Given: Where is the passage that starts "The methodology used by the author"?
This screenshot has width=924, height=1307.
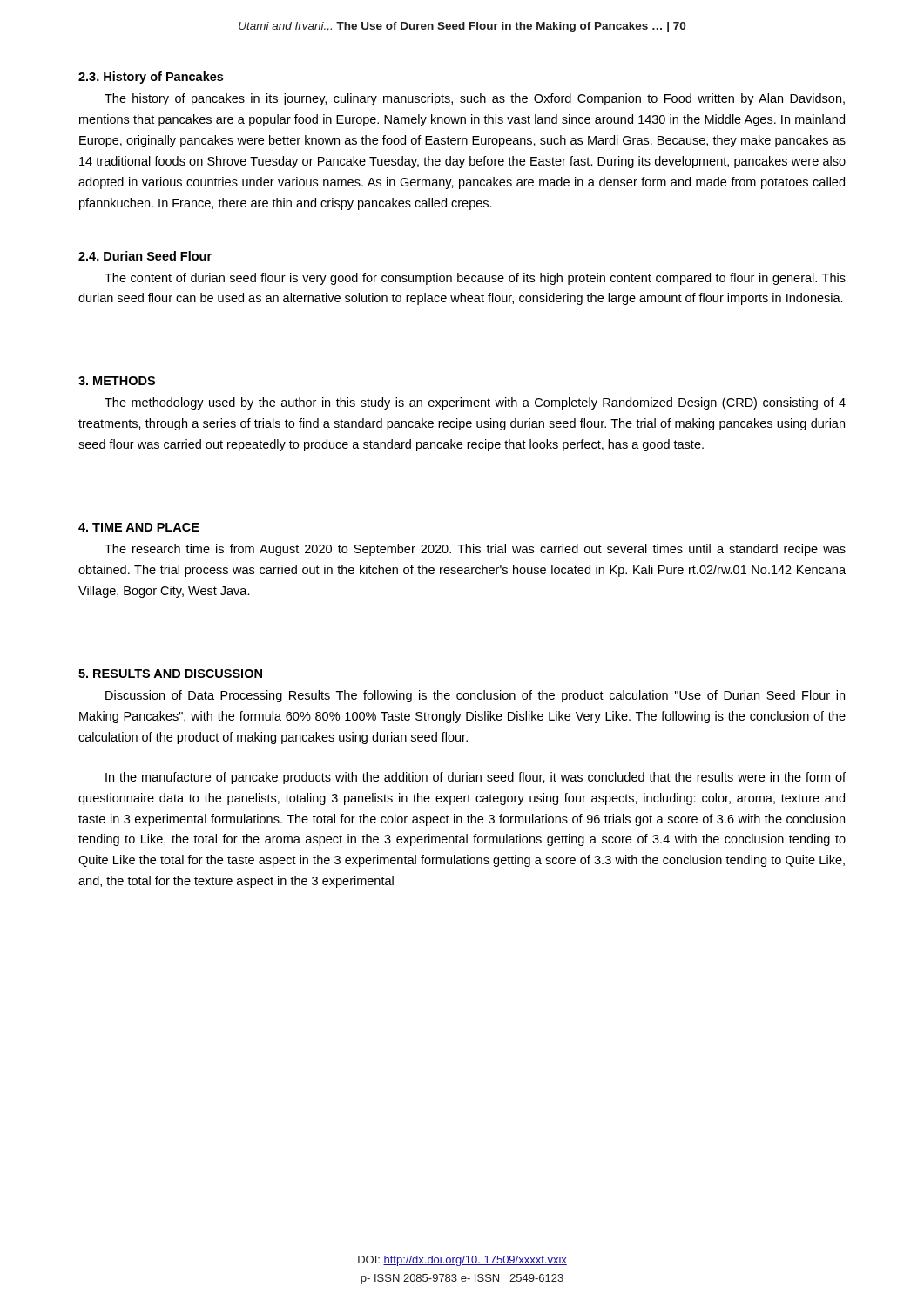Looking at the screenshot, I should pos(462,424).
